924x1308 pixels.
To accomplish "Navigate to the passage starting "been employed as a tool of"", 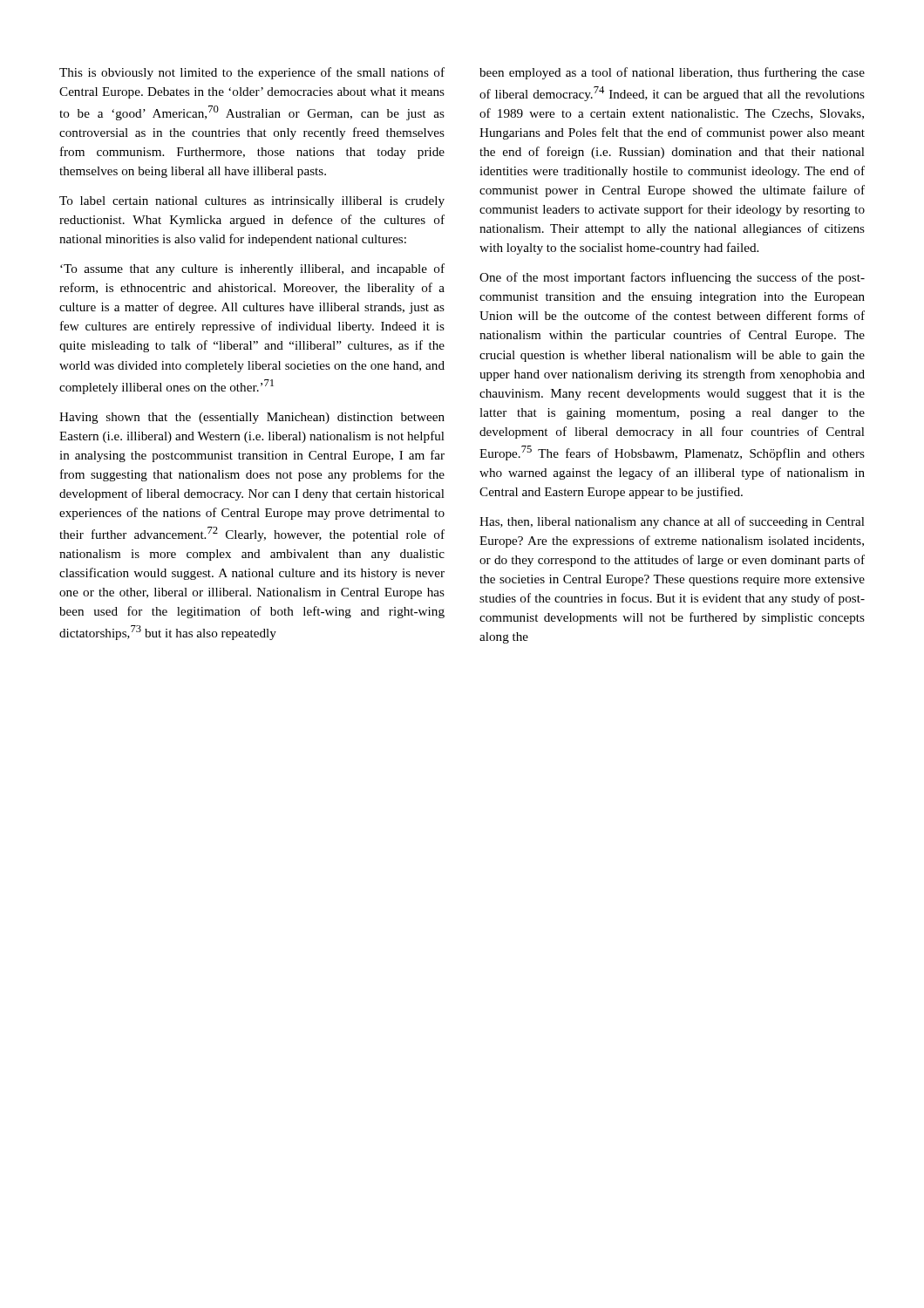I will (672, 160).
